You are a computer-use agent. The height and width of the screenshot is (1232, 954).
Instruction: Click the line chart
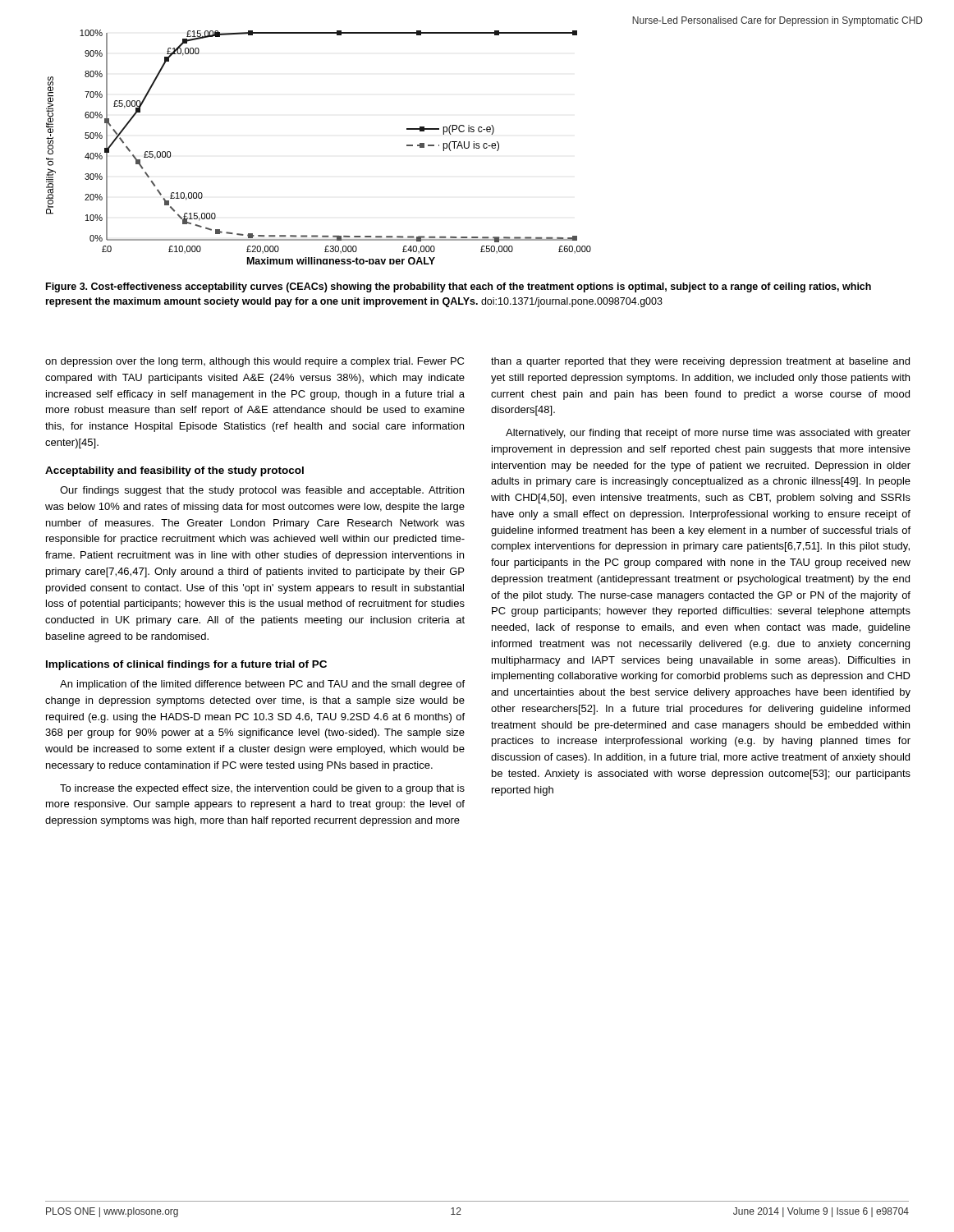pyautogui.click(x=324, y=141)
